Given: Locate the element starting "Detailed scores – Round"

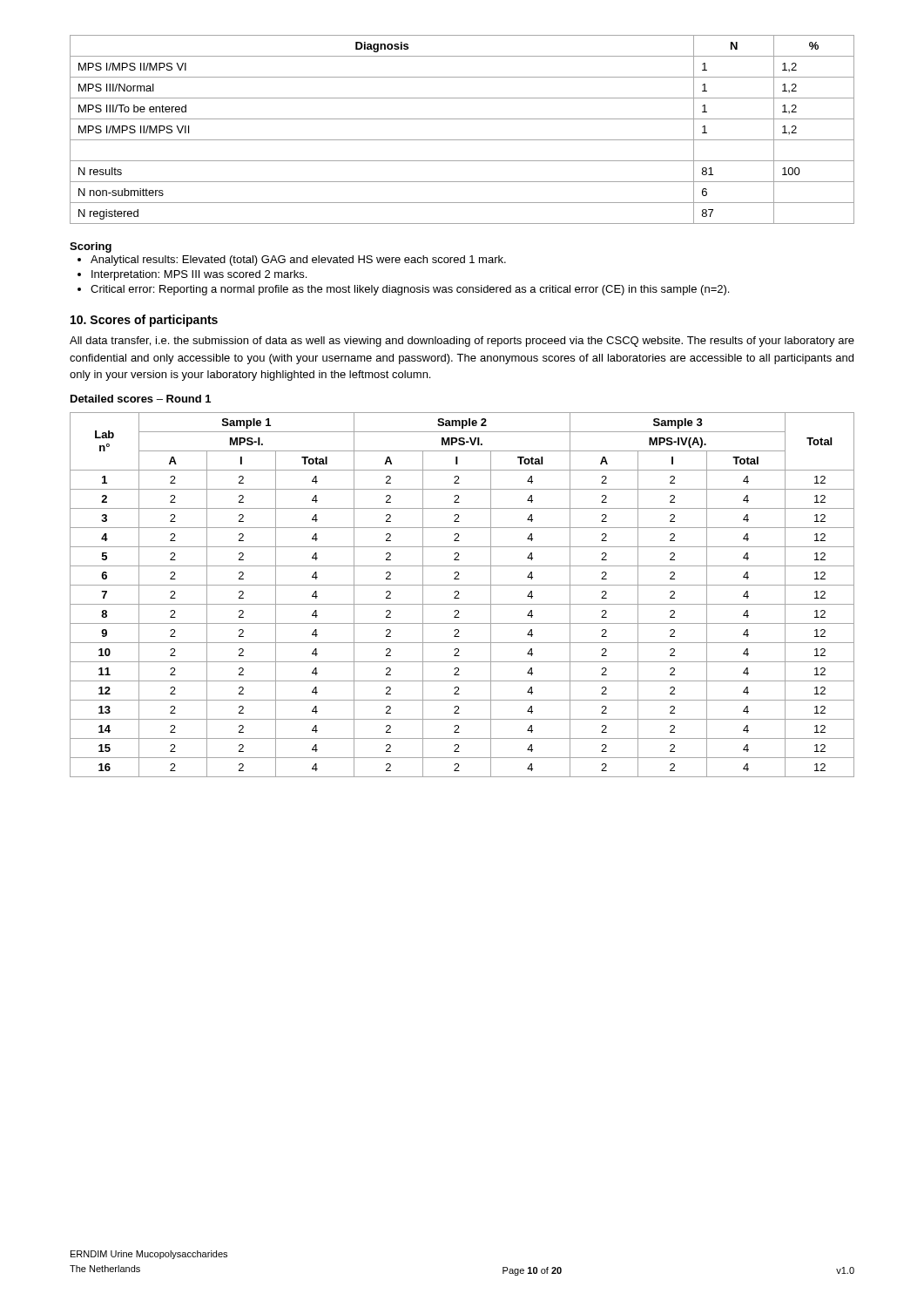Looking at the screenshot, I should [x=140, y=398].
